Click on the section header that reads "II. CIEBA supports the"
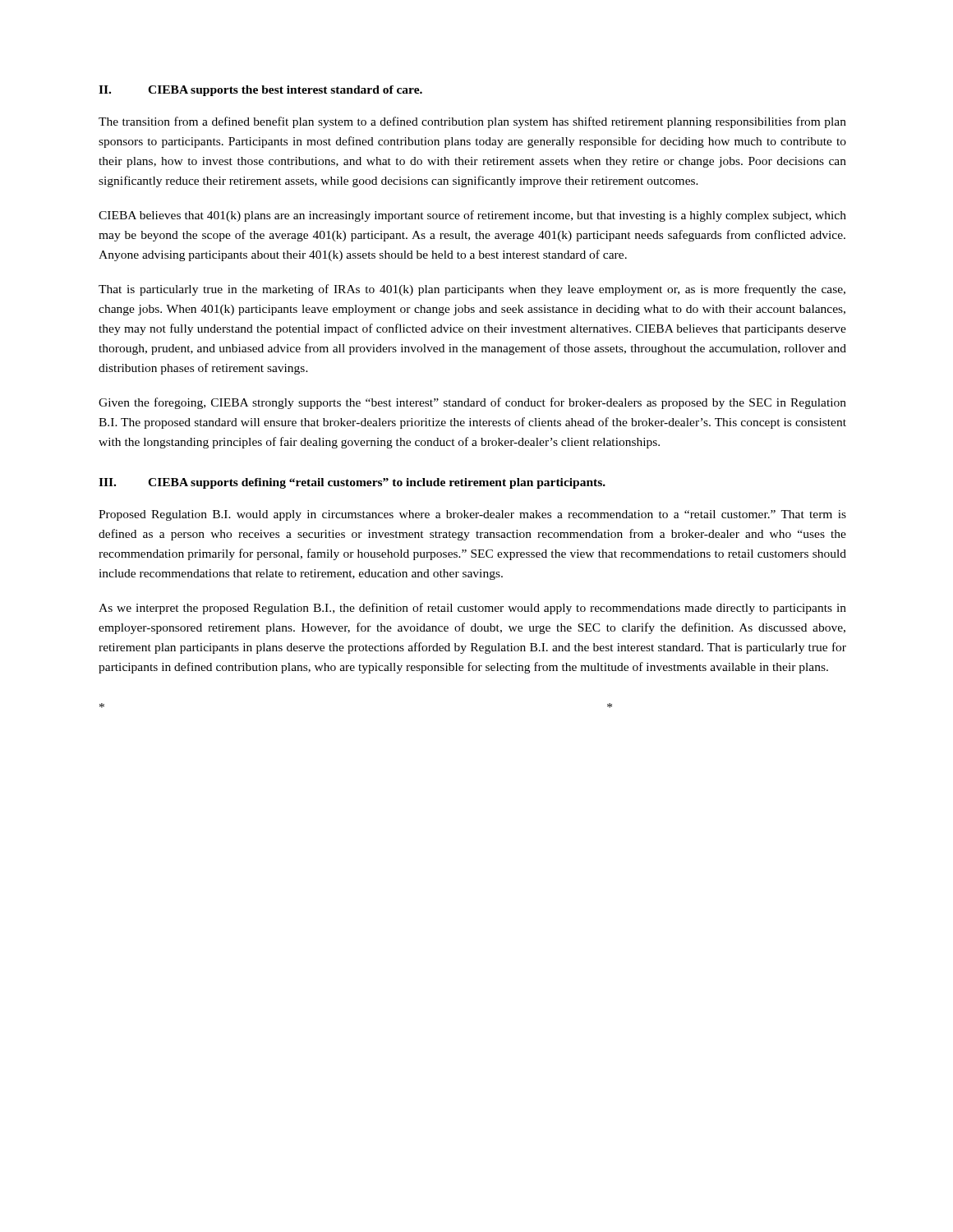The width and height of the screenshot is (953, 1232). coord(261,90)
